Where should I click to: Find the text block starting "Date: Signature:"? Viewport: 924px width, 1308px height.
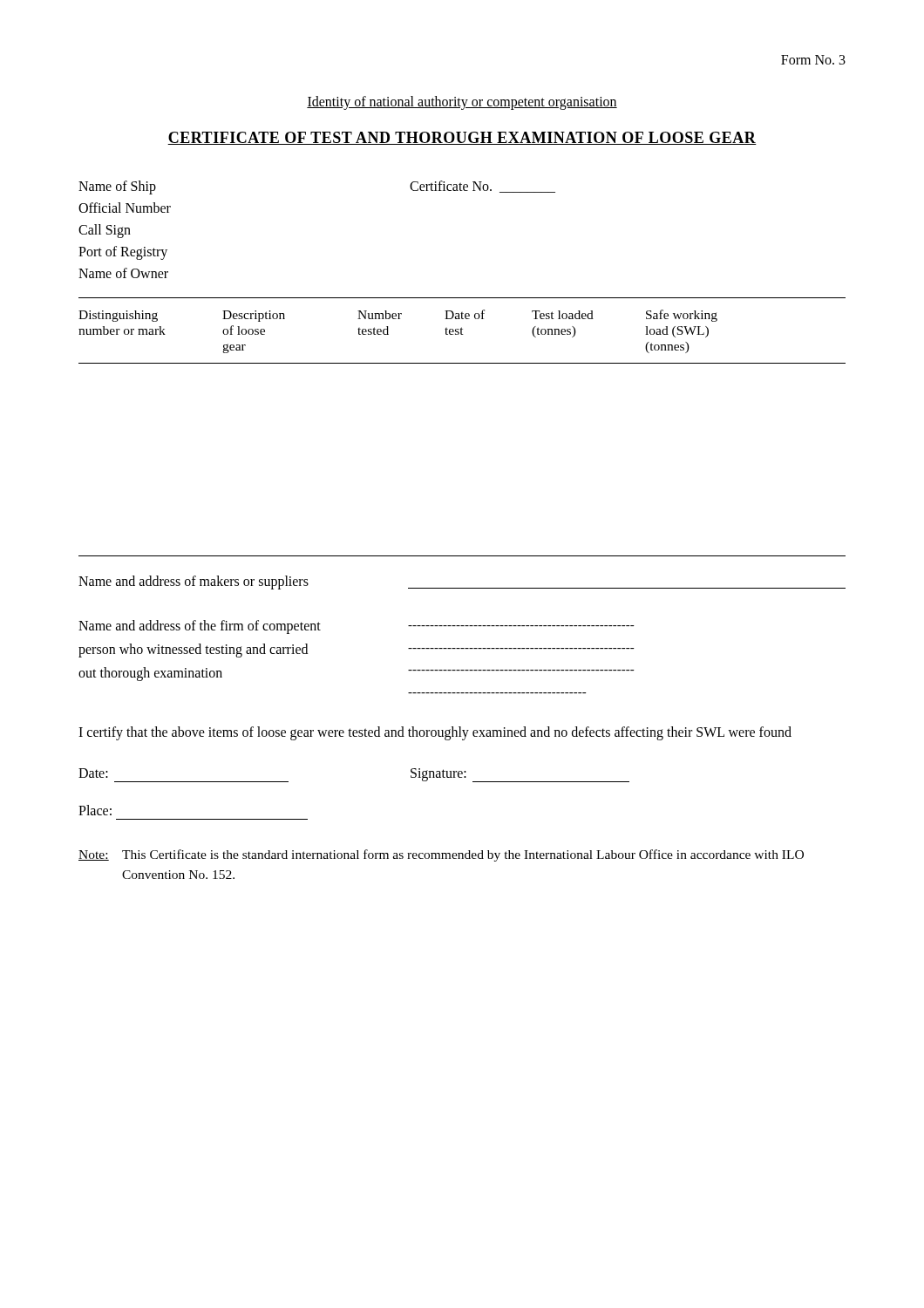(x=96, y=775)
